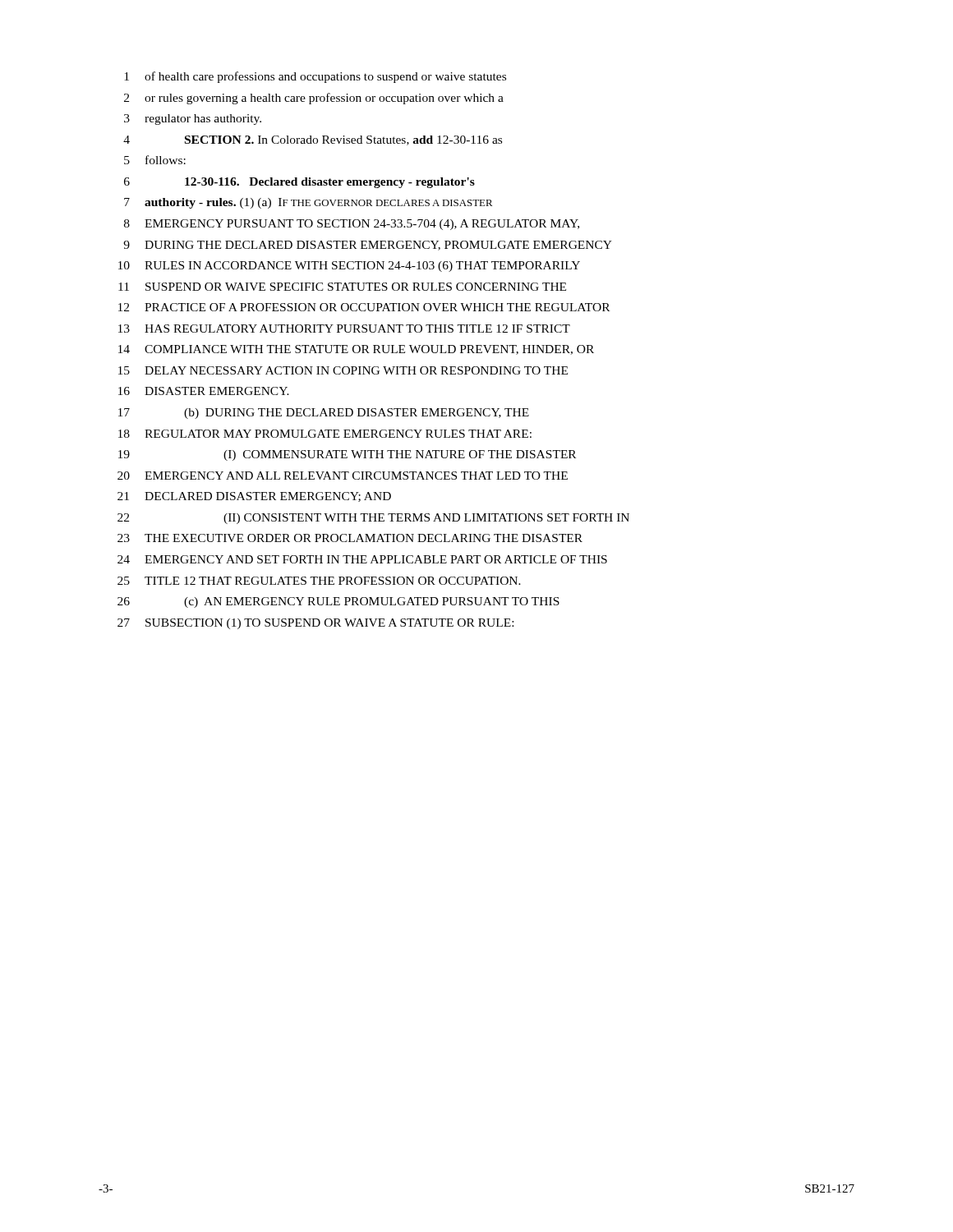Navigate to the passage starting "2 or rules governing"
Viewport: 953px width, 1232px height.
pos(476,97)
